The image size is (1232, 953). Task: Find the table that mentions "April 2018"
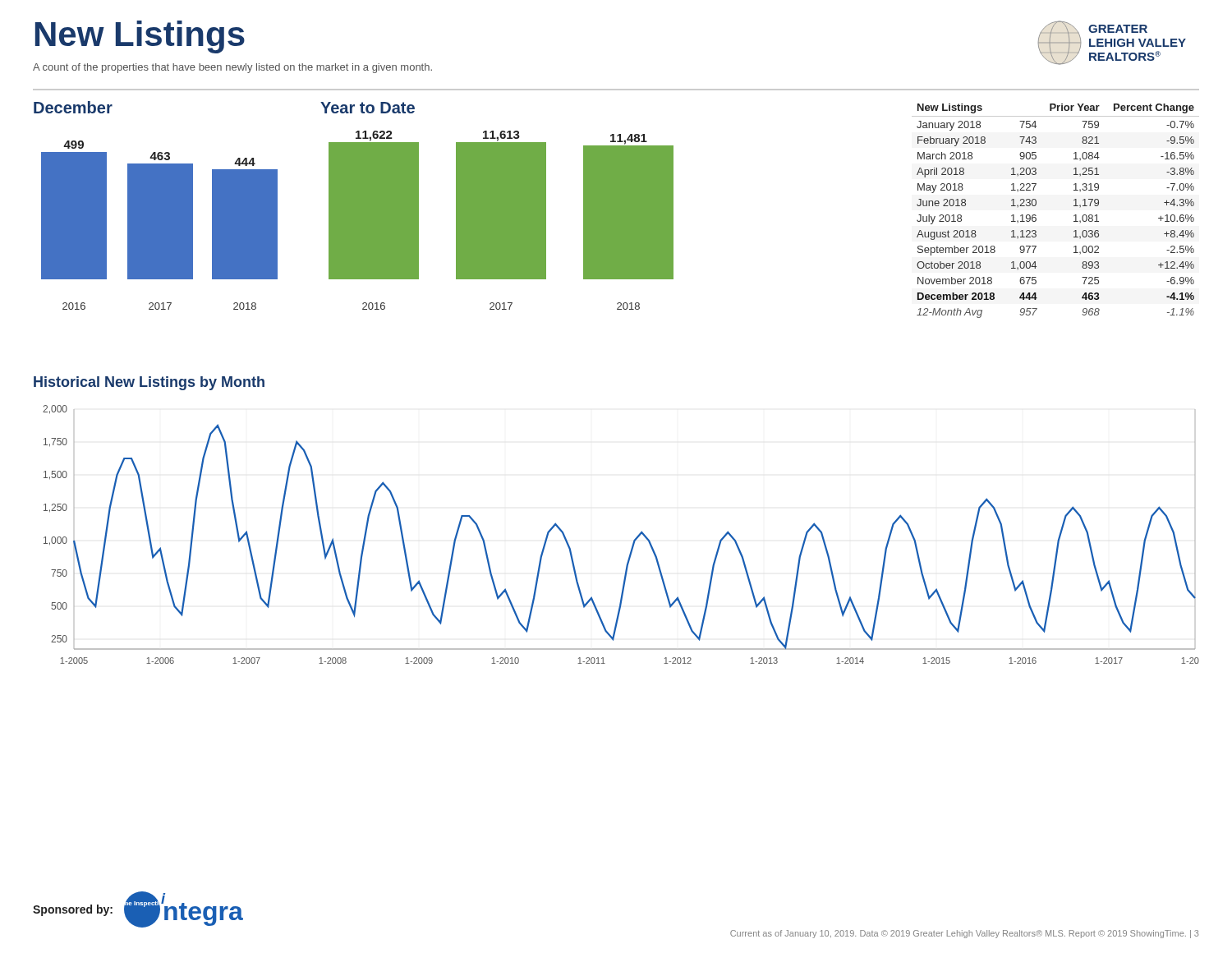[1055, 209]
